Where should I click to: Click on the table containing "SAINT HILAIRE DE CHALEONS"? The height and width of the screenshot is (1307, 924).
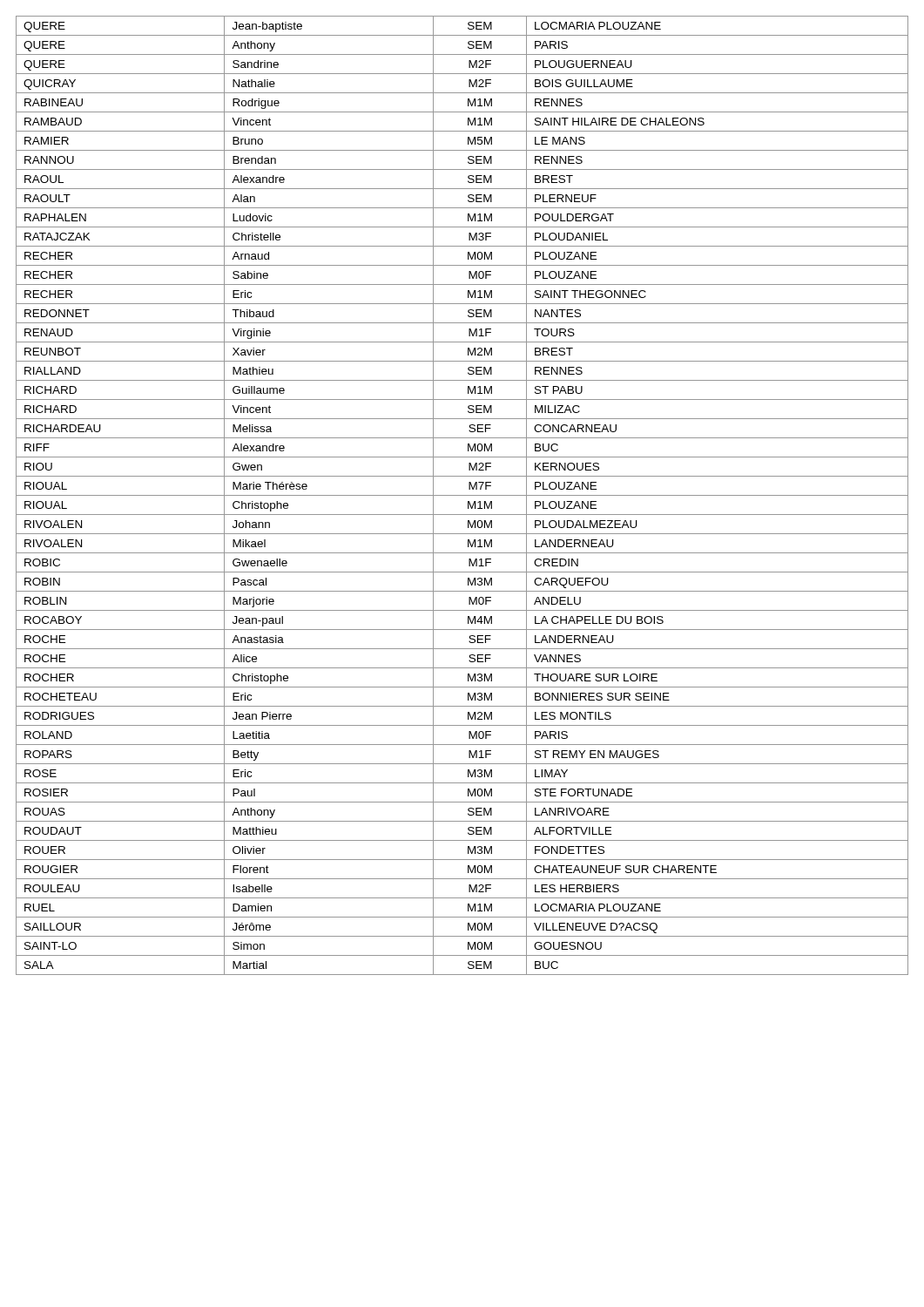pyautogui.click(x=462, y=495)
